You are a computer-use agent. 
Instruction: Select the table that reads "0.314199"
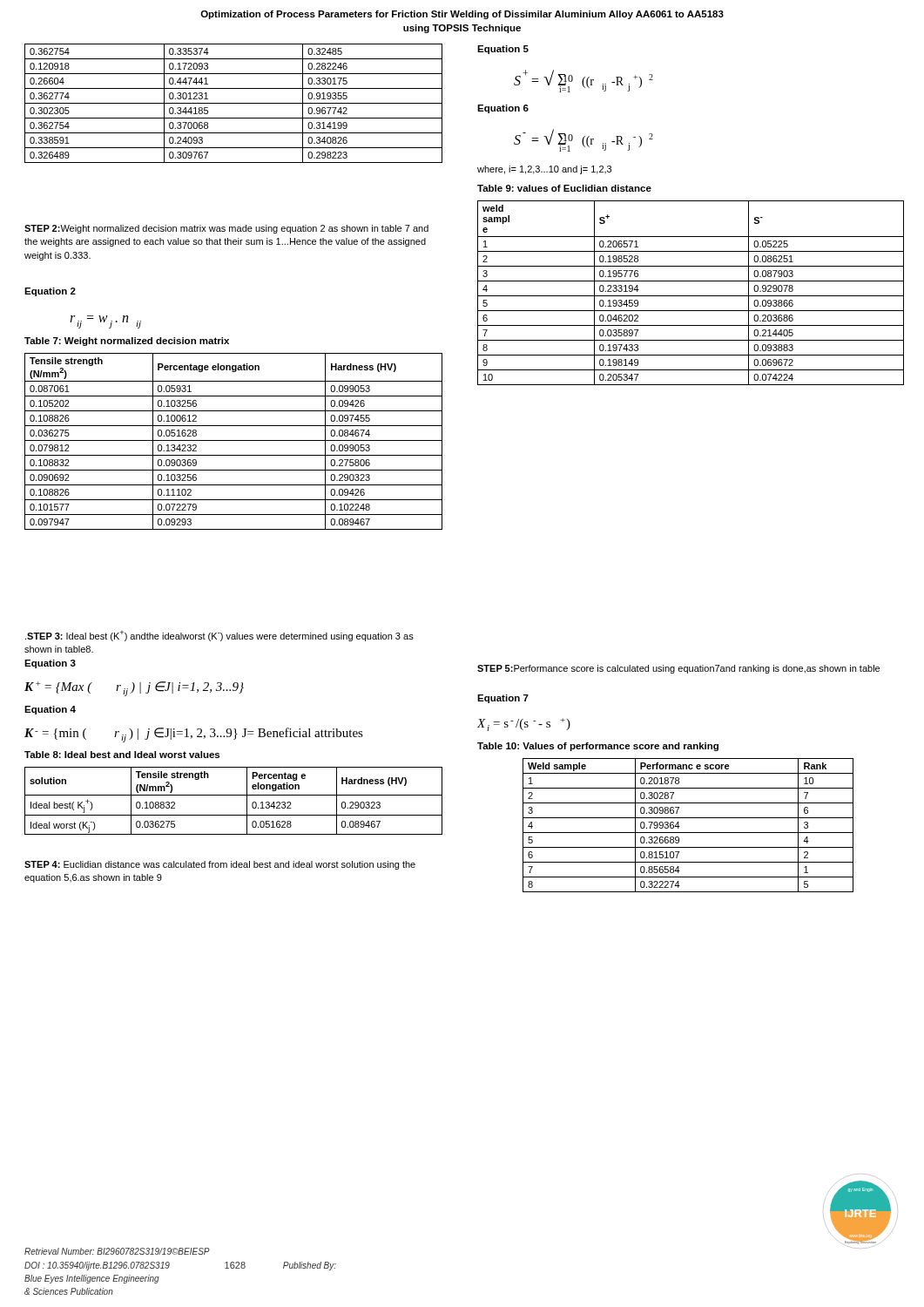[x=233, y=103]
